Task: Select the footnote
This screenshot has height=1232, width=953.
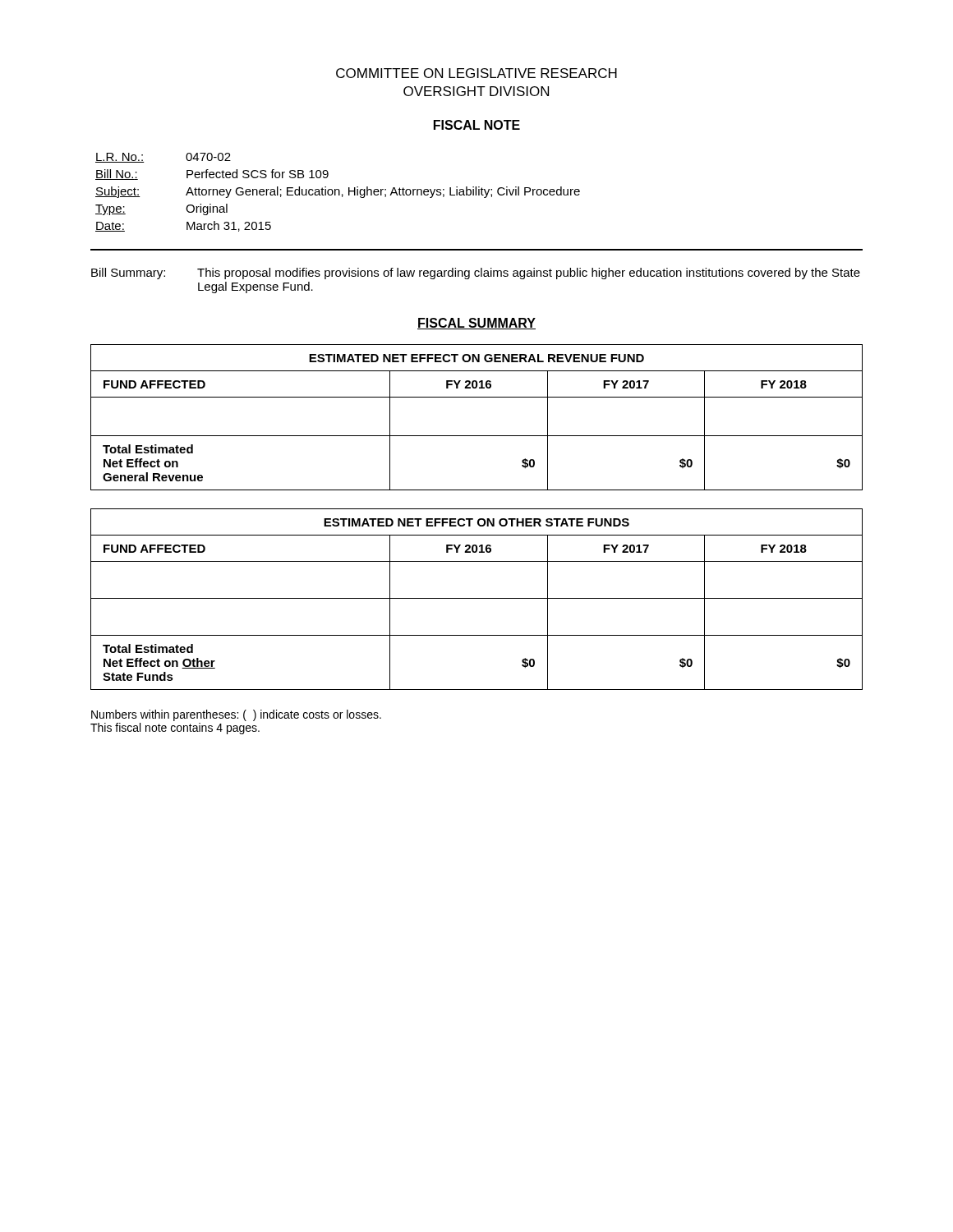Action: point(236,721)
